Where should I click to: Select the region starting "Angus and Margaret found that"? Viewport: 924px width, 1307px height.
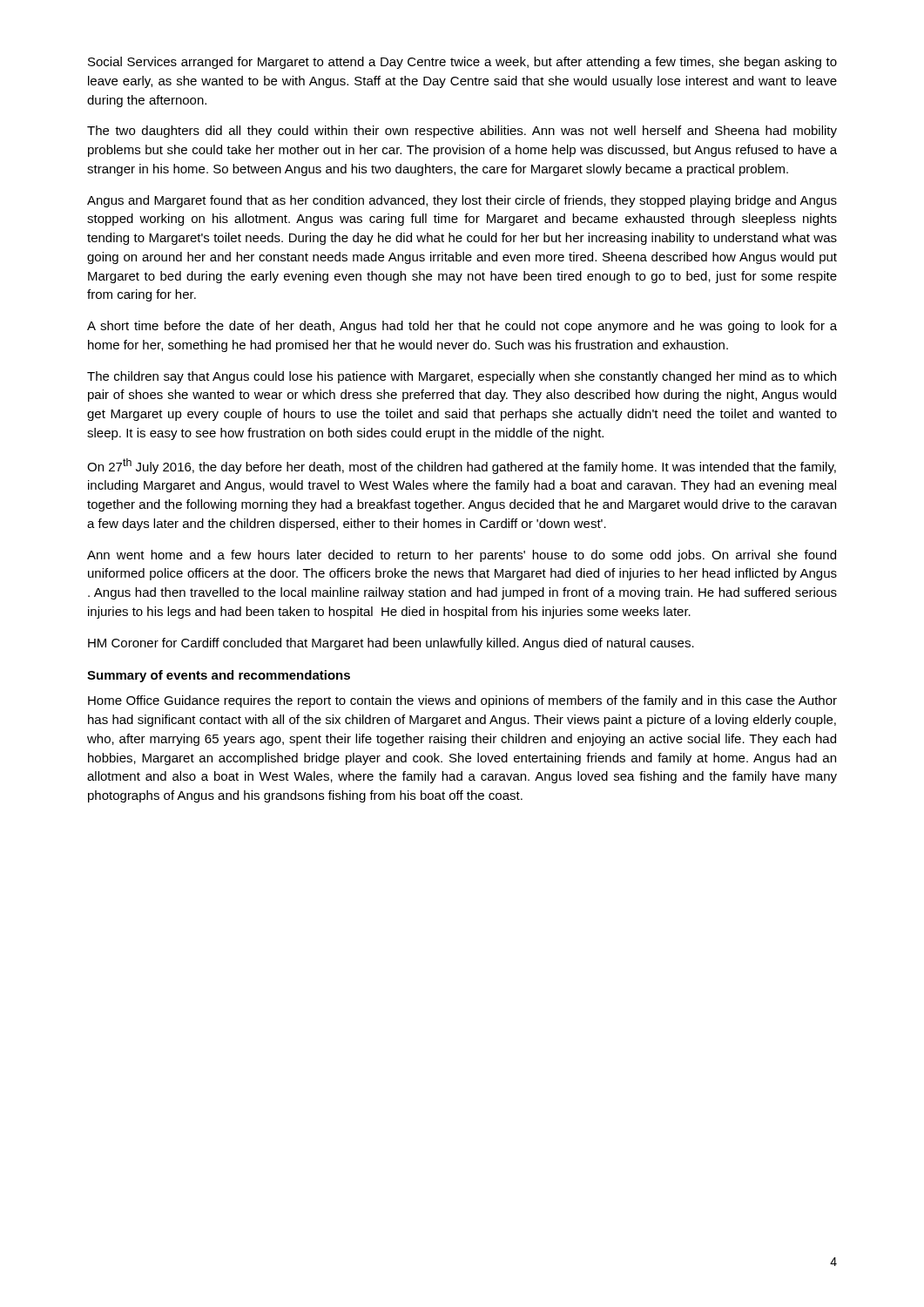(x=462, y=247)
